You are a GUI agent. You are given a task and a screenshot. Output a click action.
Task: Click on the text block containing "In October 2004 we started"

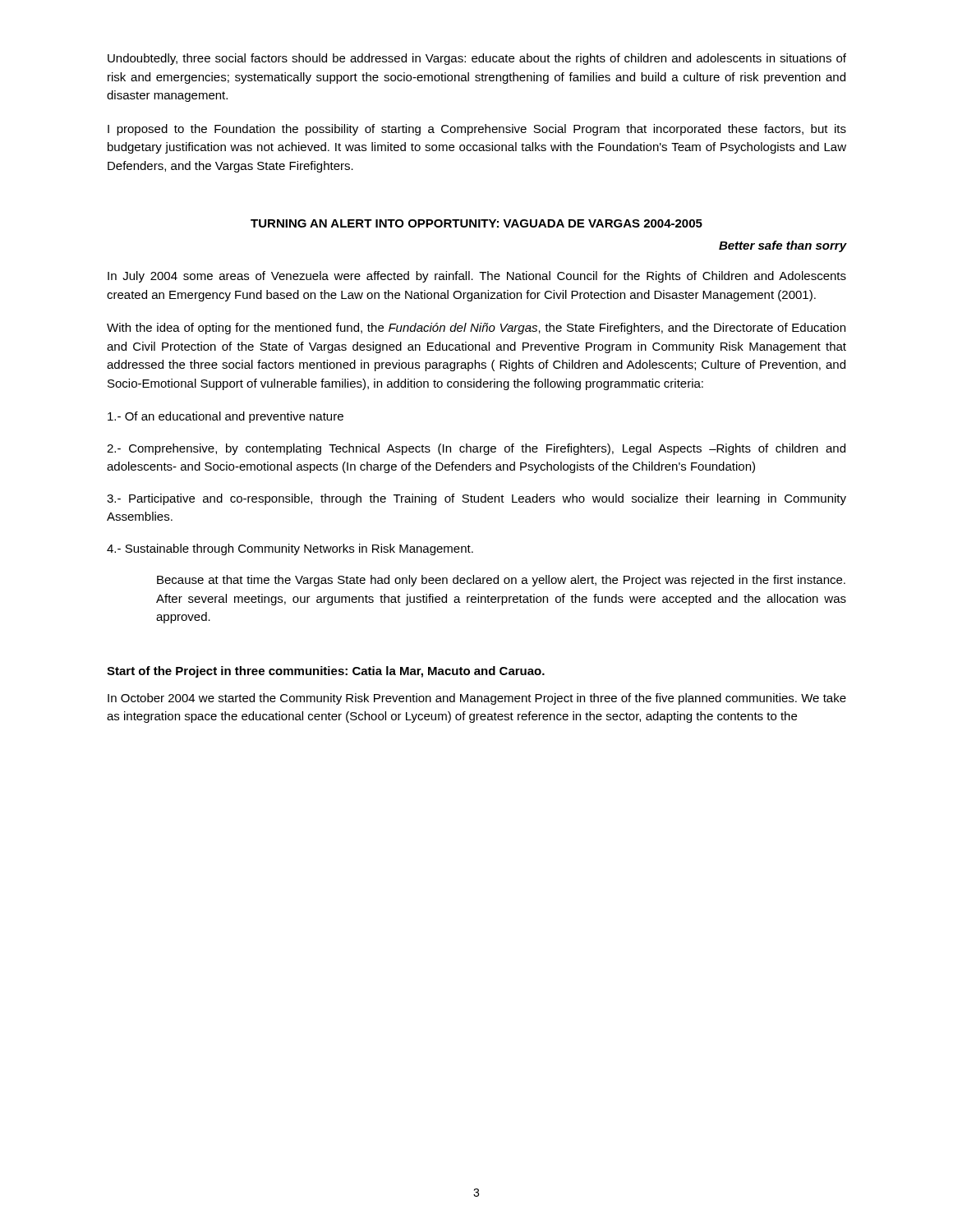click(476, 707)
